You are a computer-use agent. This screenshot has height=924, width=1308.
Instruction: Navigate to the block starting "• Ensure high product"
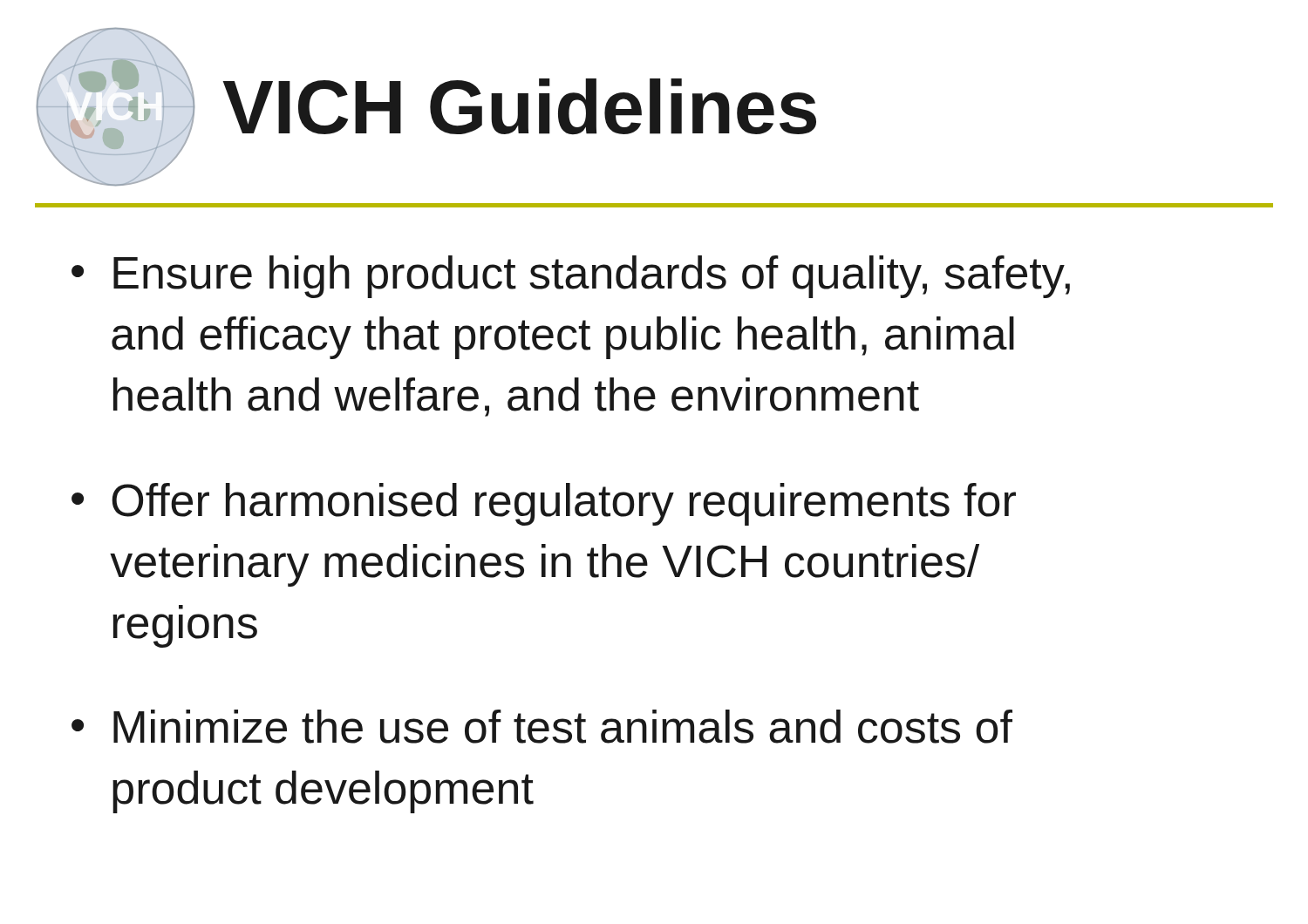(572, 334)
